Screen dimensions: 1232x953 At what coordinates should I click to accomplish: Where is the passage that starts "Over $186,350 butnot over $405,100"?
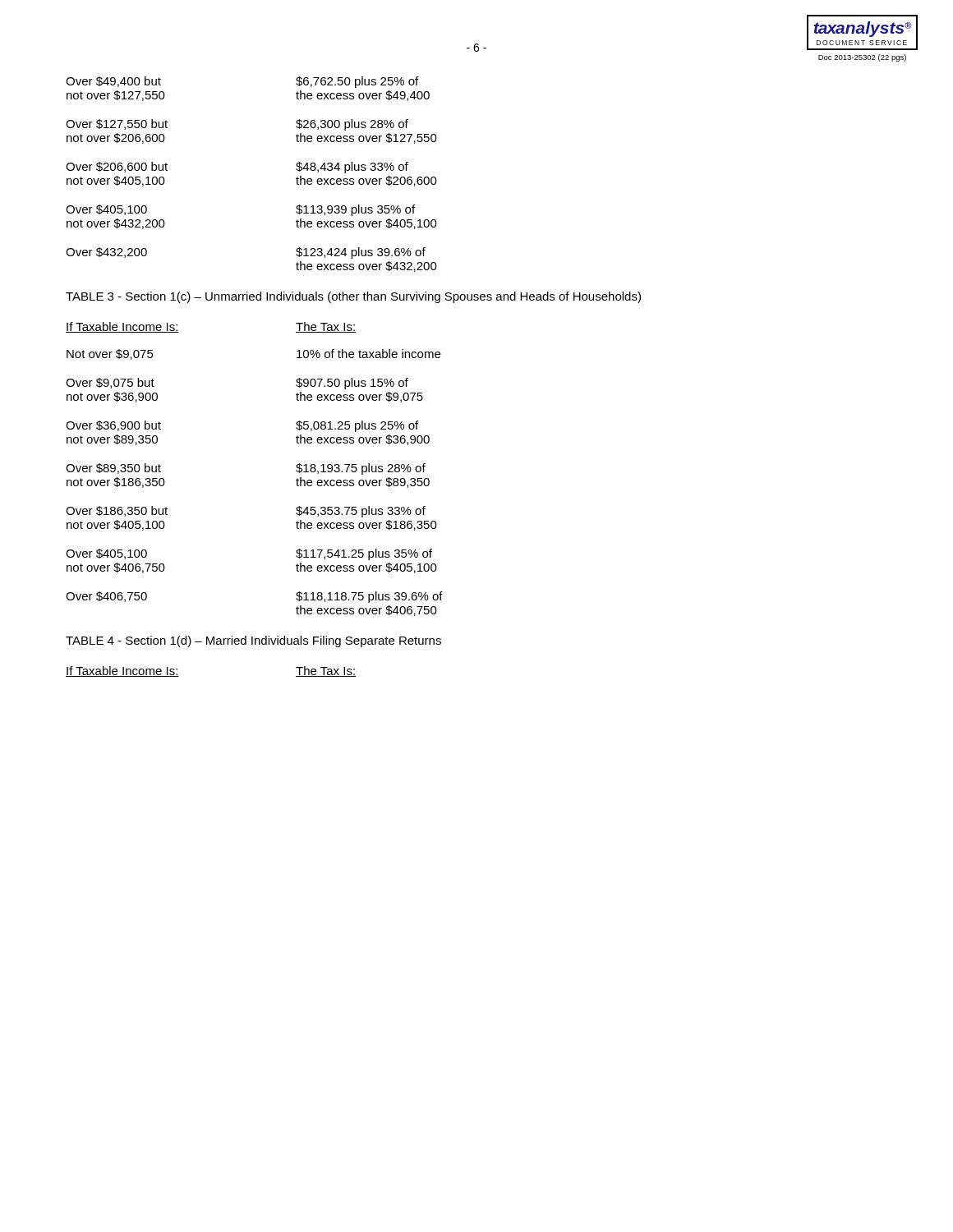120,510
